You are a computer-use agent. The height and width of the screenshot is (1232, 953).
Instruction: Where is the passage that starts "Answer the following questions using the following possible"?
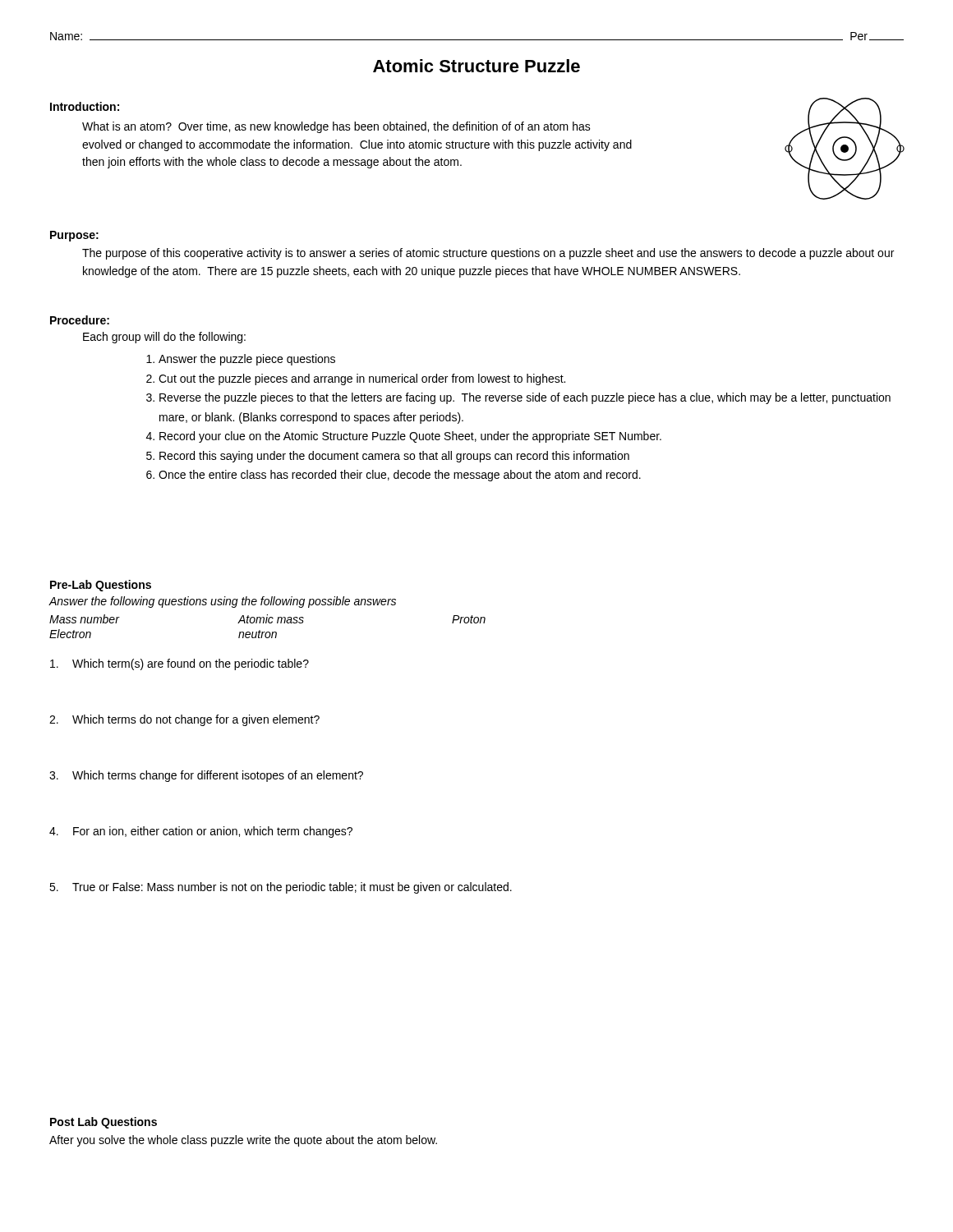[x=223, y=601]
